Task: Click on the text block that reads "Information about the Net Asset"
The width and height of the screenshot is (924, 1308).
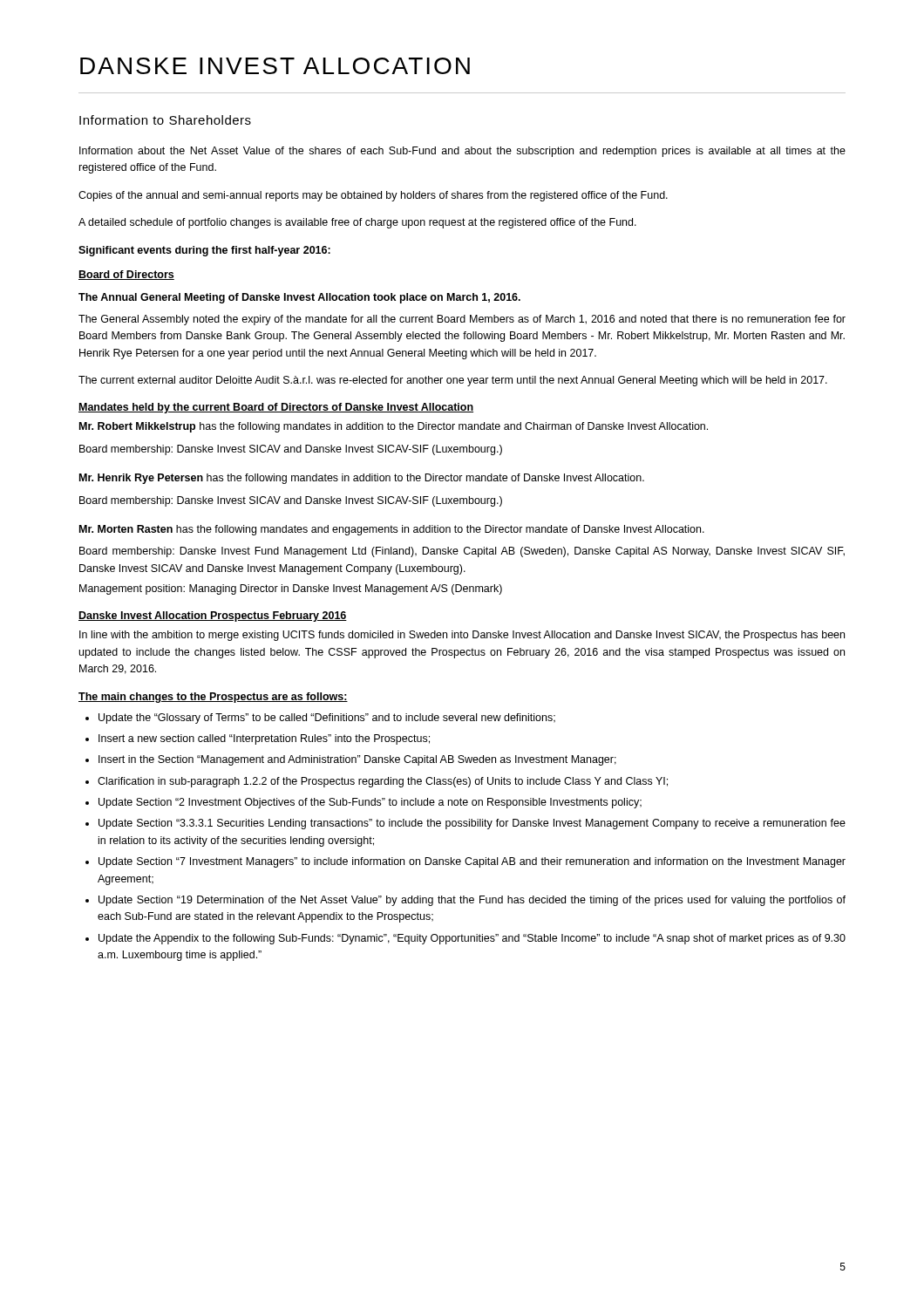Action: (462, 159)
